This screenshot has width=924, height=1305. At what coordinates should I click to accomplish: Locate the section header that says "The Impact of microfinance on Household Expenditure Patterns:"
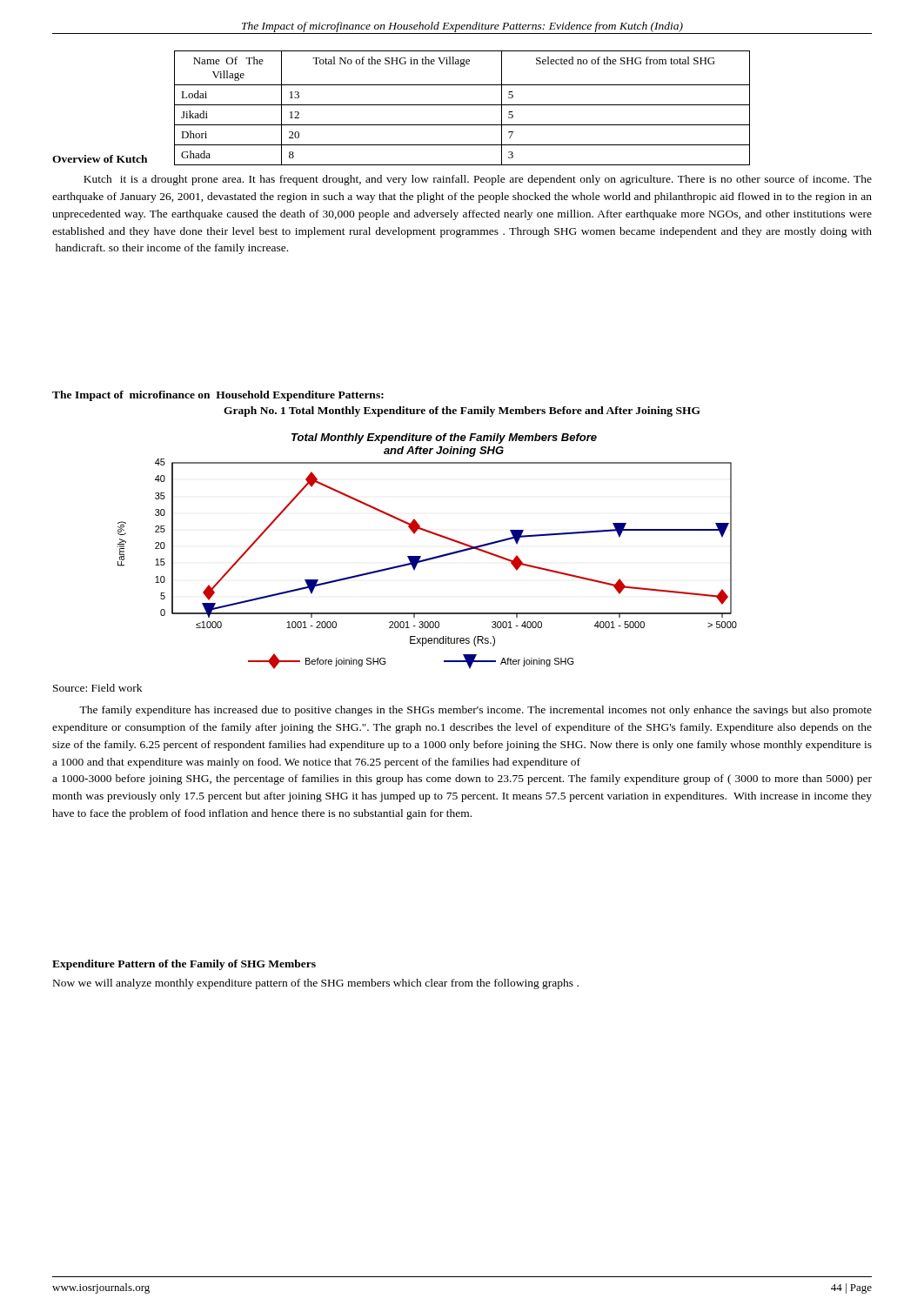click(x=462, y=403)
